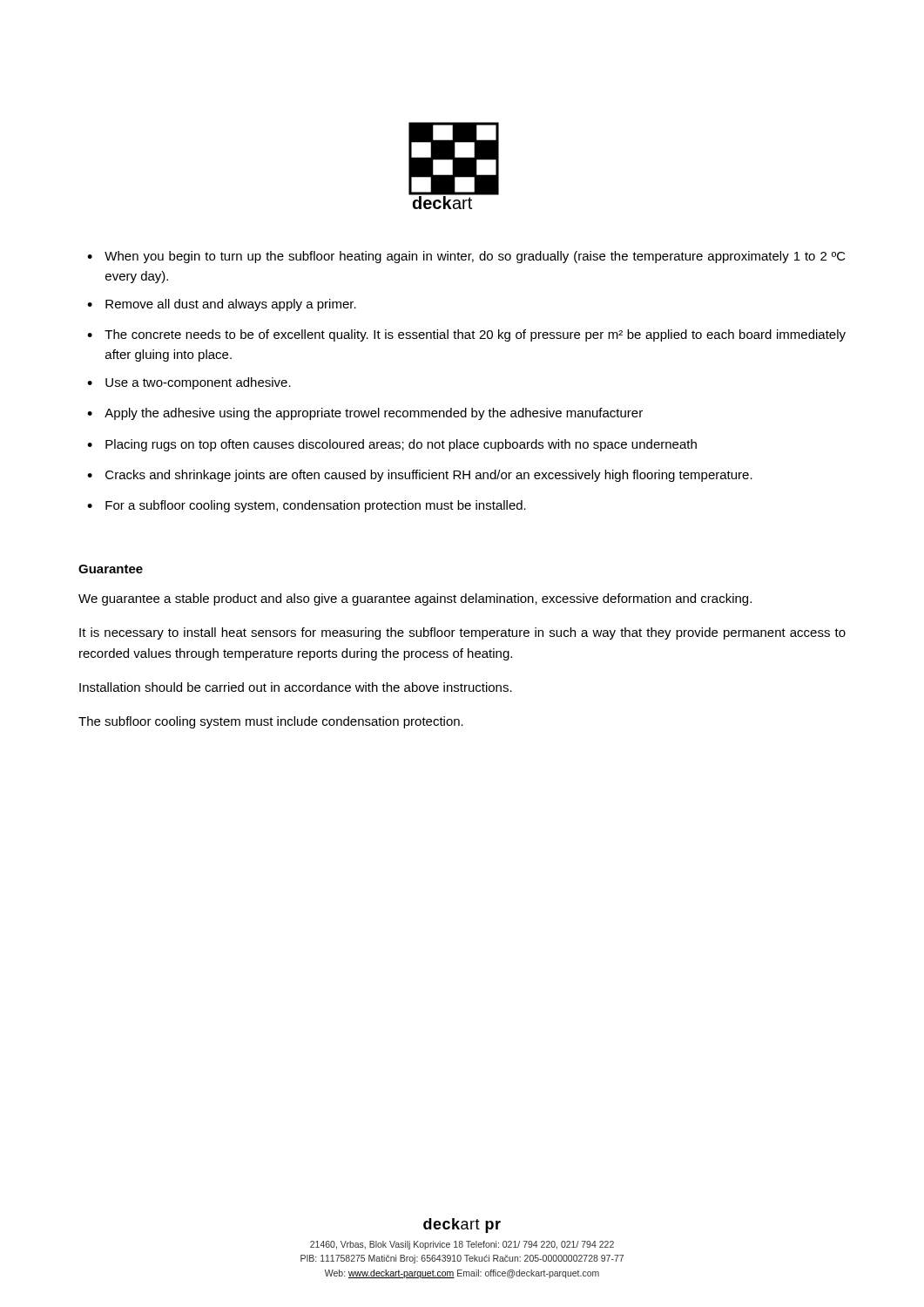Click on the list item with the text "• Apply the adhesive using the appropriate"
924x1307 pixels.
pyautogui.click(x=466, y=415)
